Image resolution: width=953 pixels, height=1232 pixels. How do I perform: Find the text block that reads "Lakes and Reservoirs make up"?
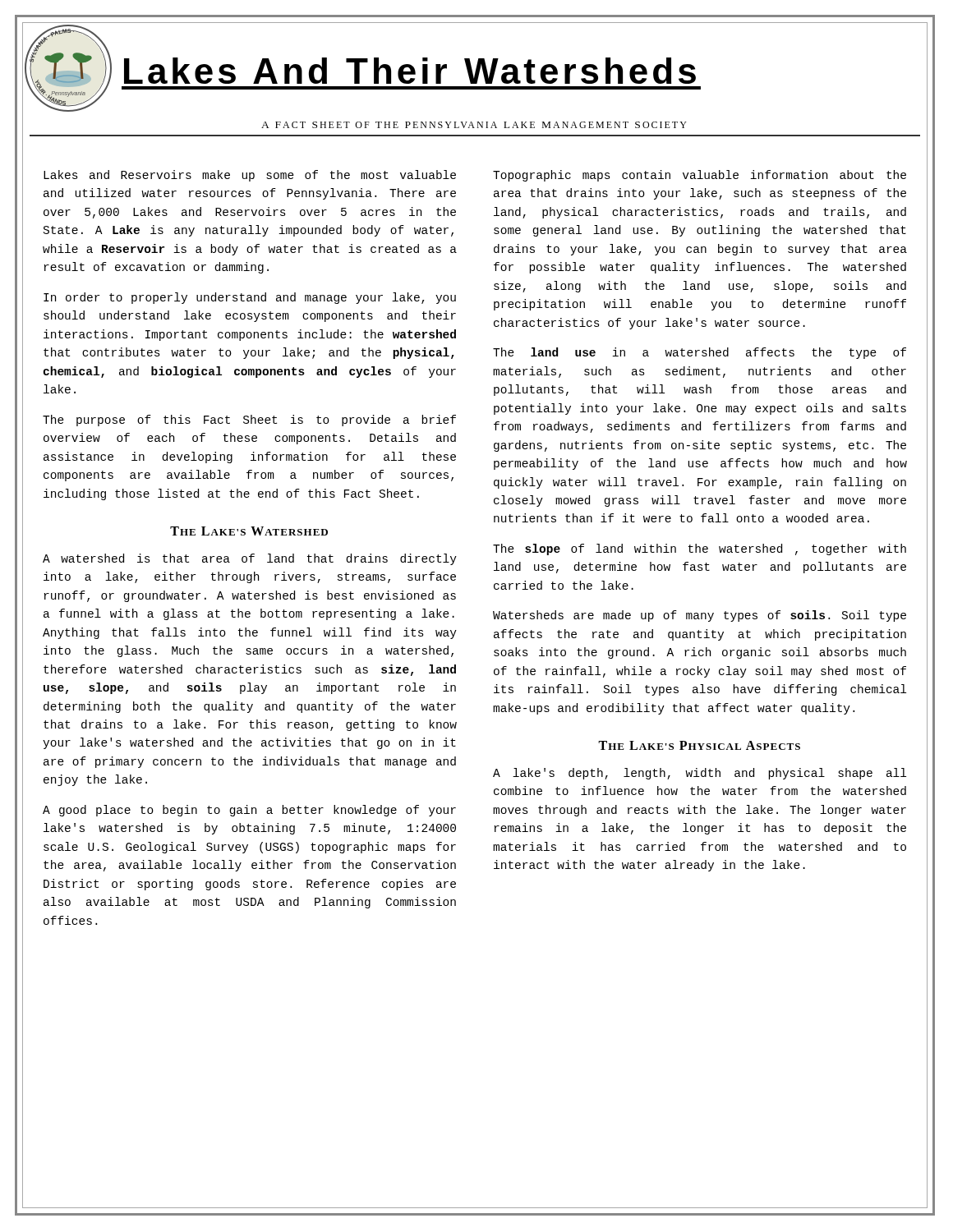pos(250,222)
